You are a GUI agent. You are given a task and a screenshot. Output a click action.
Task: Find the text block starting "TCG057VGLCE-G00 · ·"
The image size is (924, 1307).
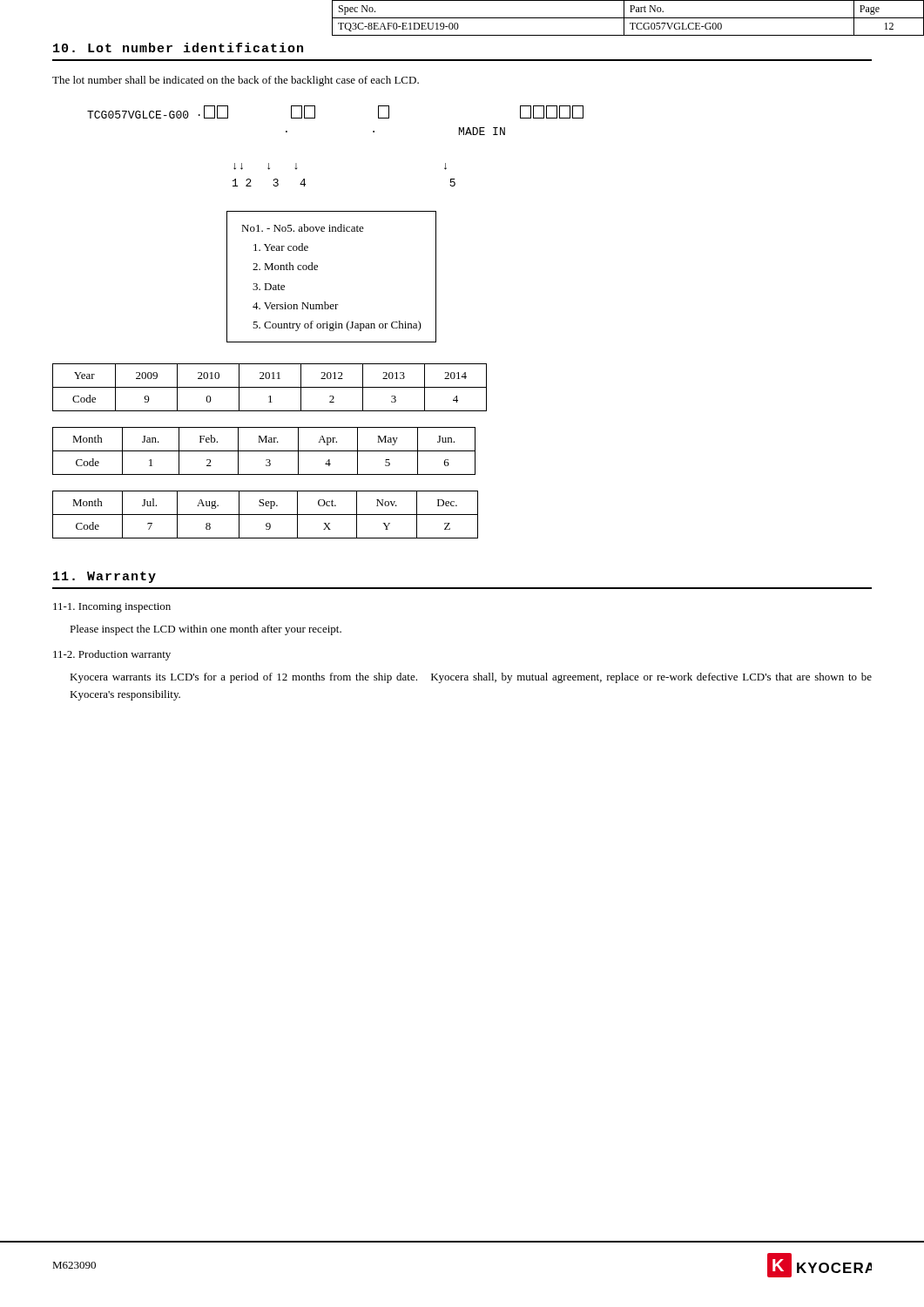pyautogui.click(x=158, y=111)
